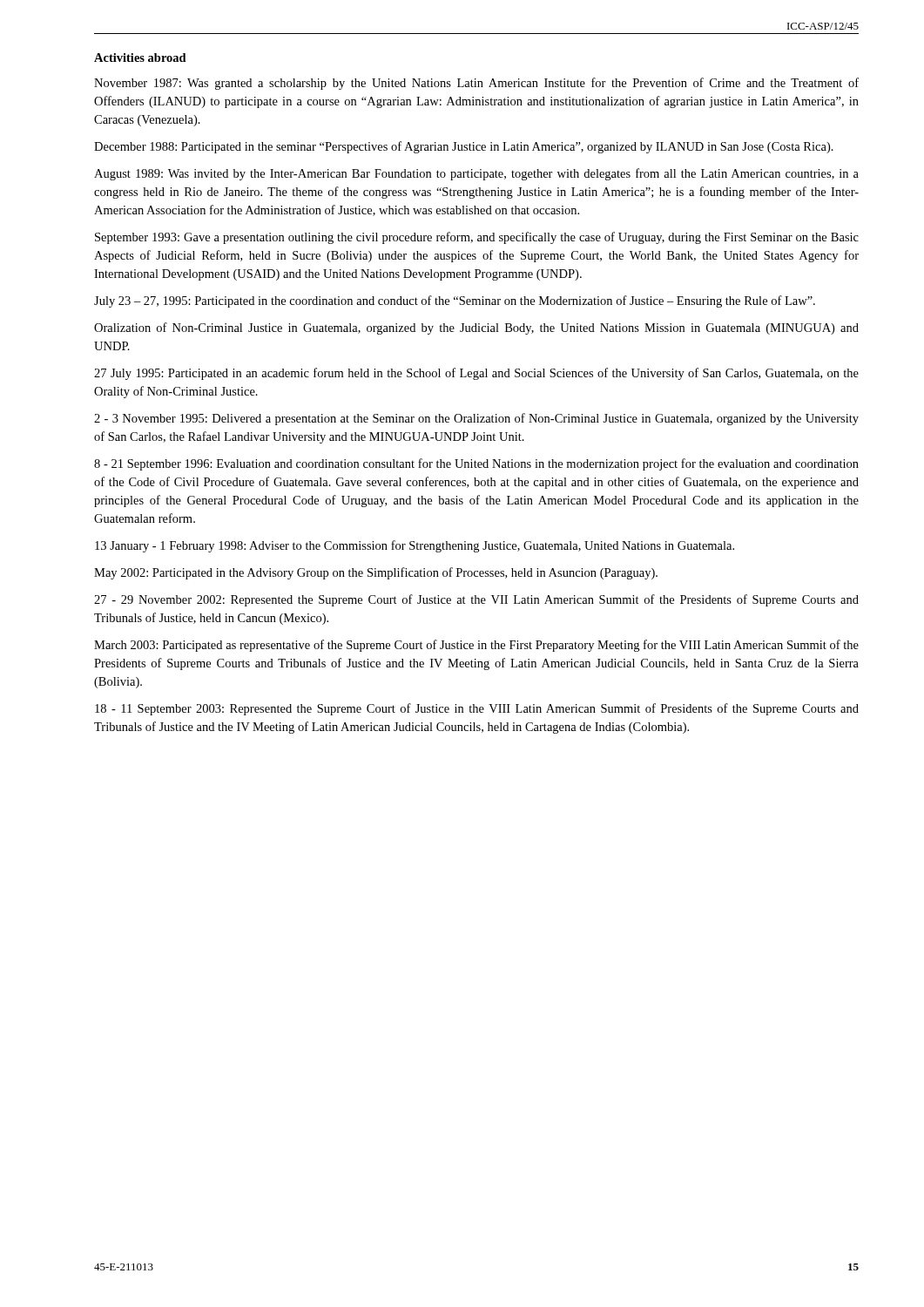This screenshot has height=1307, width=924.
Task: Click on the passage starting "Activities abroad"
Action: tap(140, 58)
